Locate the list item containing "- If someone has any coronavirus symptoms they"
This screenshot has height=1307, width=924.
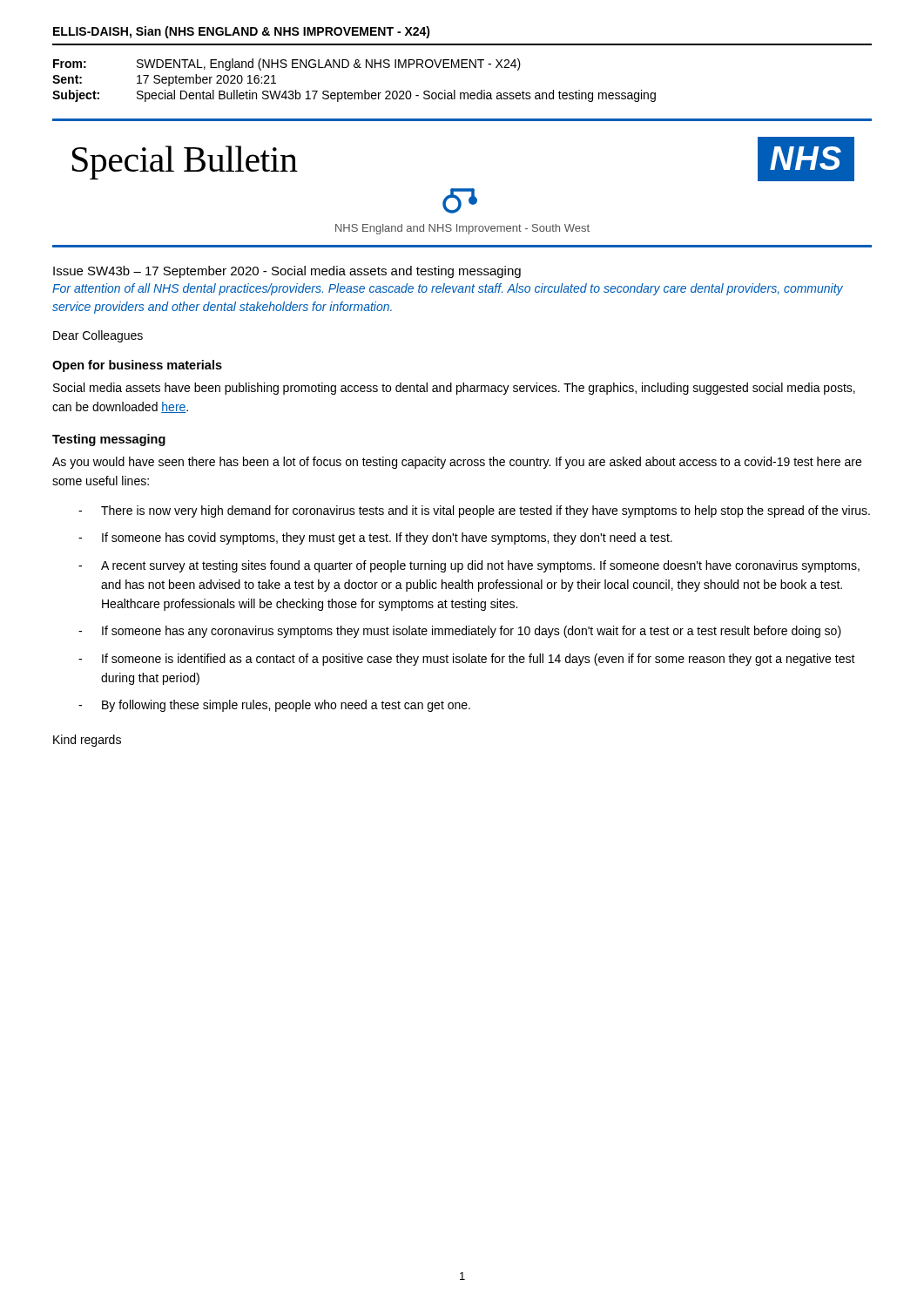[x=475, y=632]
